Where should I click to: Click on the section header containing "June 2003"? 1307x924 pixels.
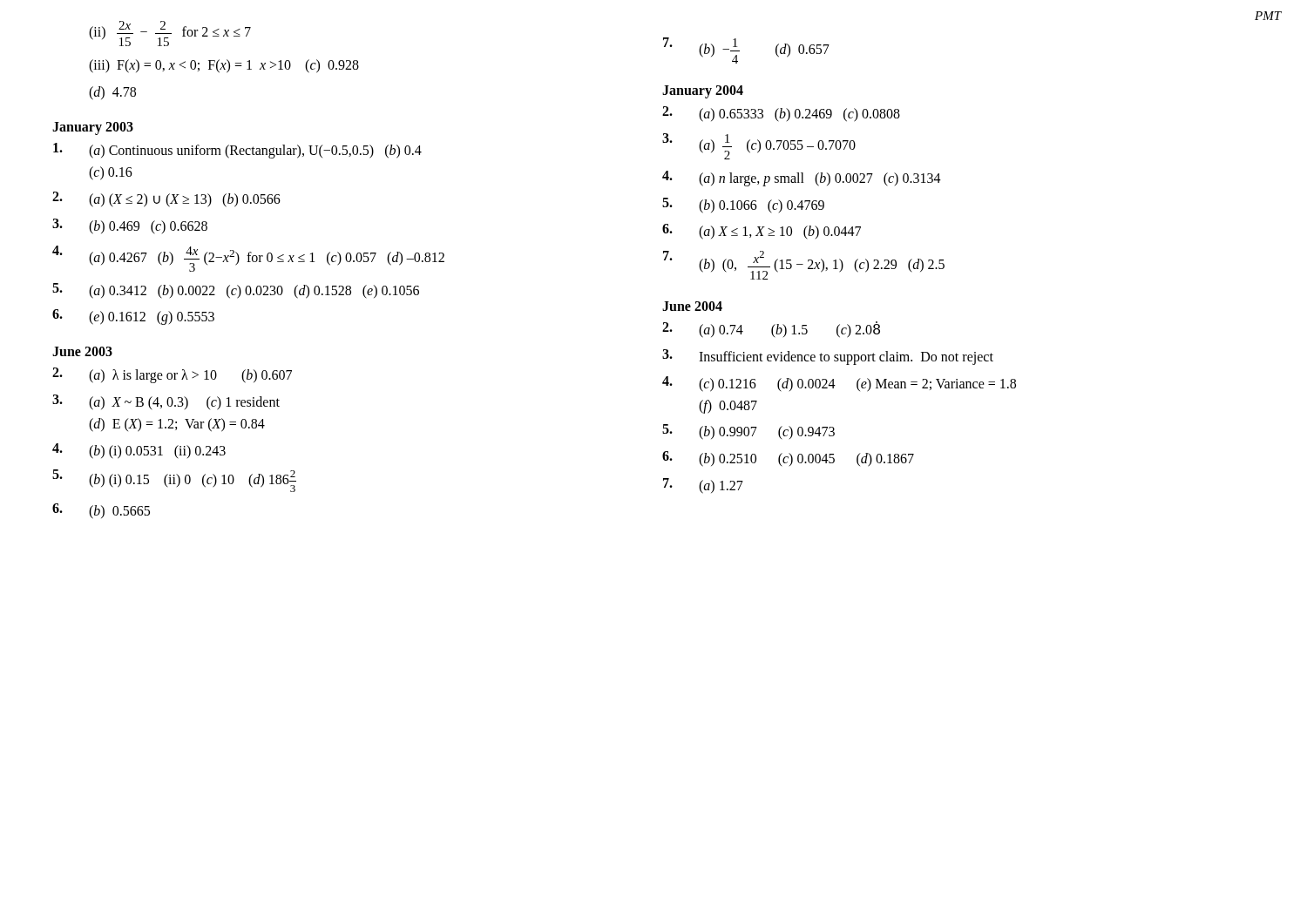pos(82,352)
